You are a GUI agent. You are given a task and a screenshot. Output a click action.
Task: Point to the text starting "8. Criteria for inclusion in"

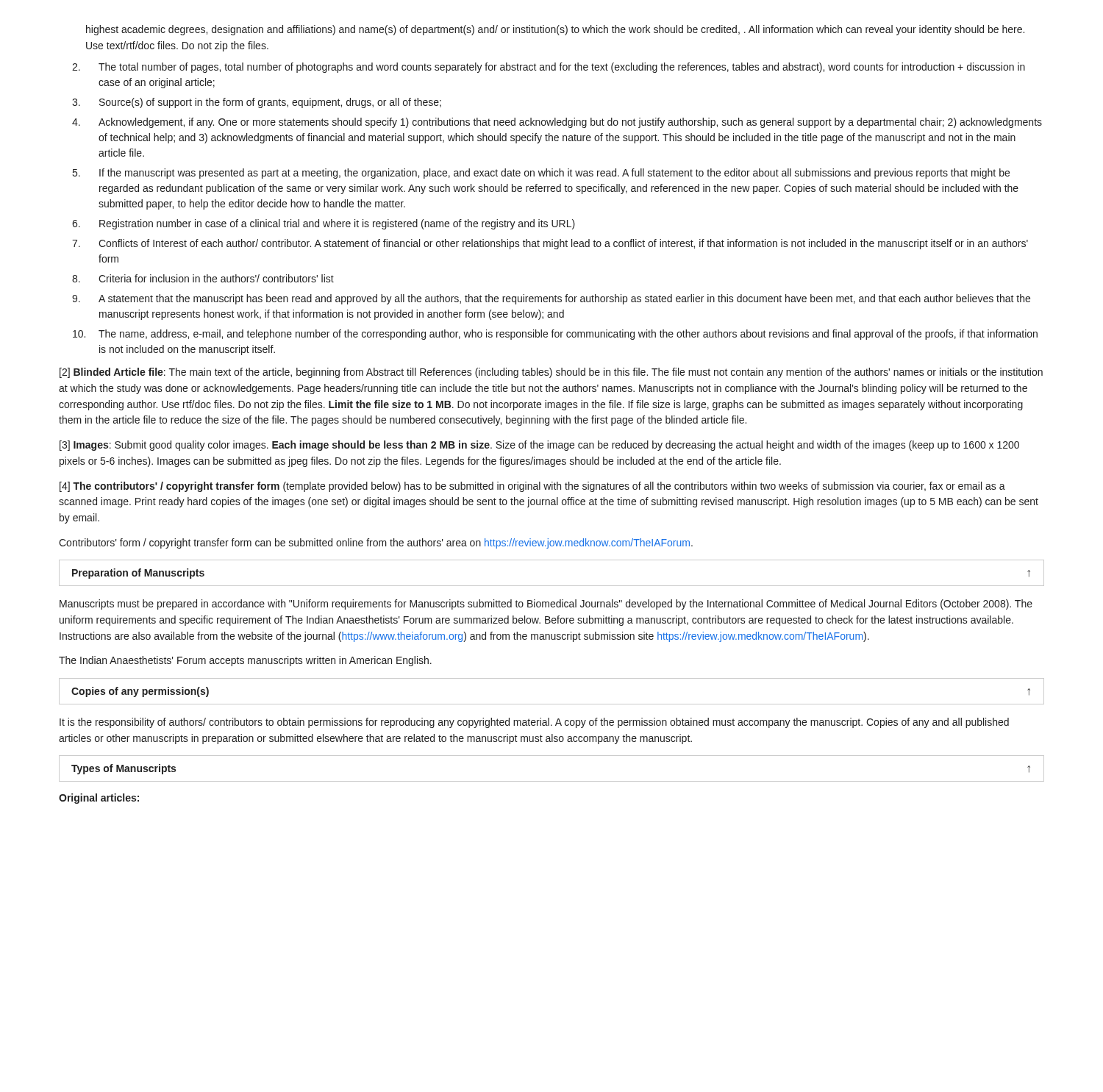pos(203,278)
